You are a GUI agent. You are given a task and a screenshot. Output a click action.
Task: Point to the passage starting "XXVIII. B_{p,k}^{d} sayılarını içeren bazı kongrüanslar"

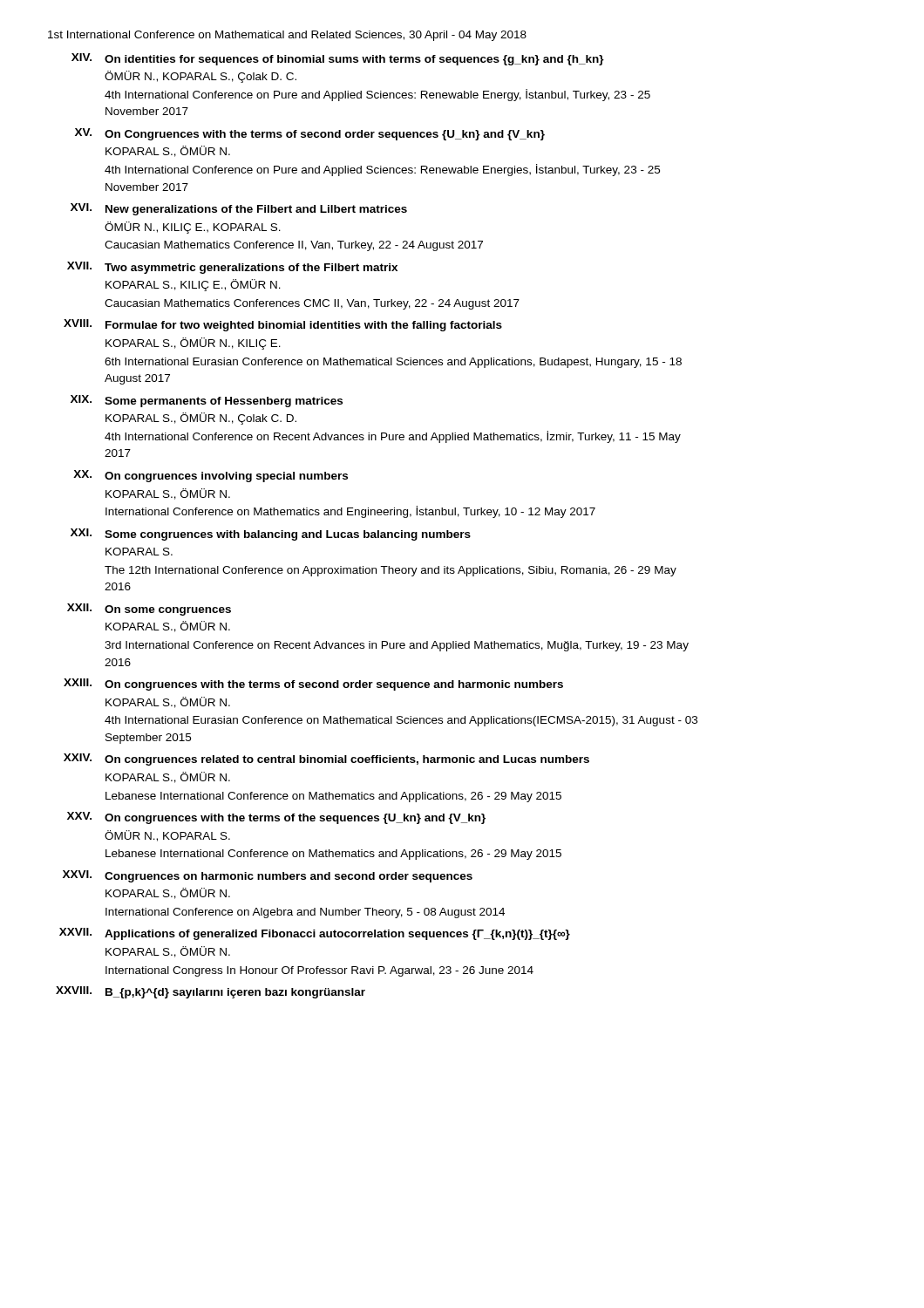point(211,992)
